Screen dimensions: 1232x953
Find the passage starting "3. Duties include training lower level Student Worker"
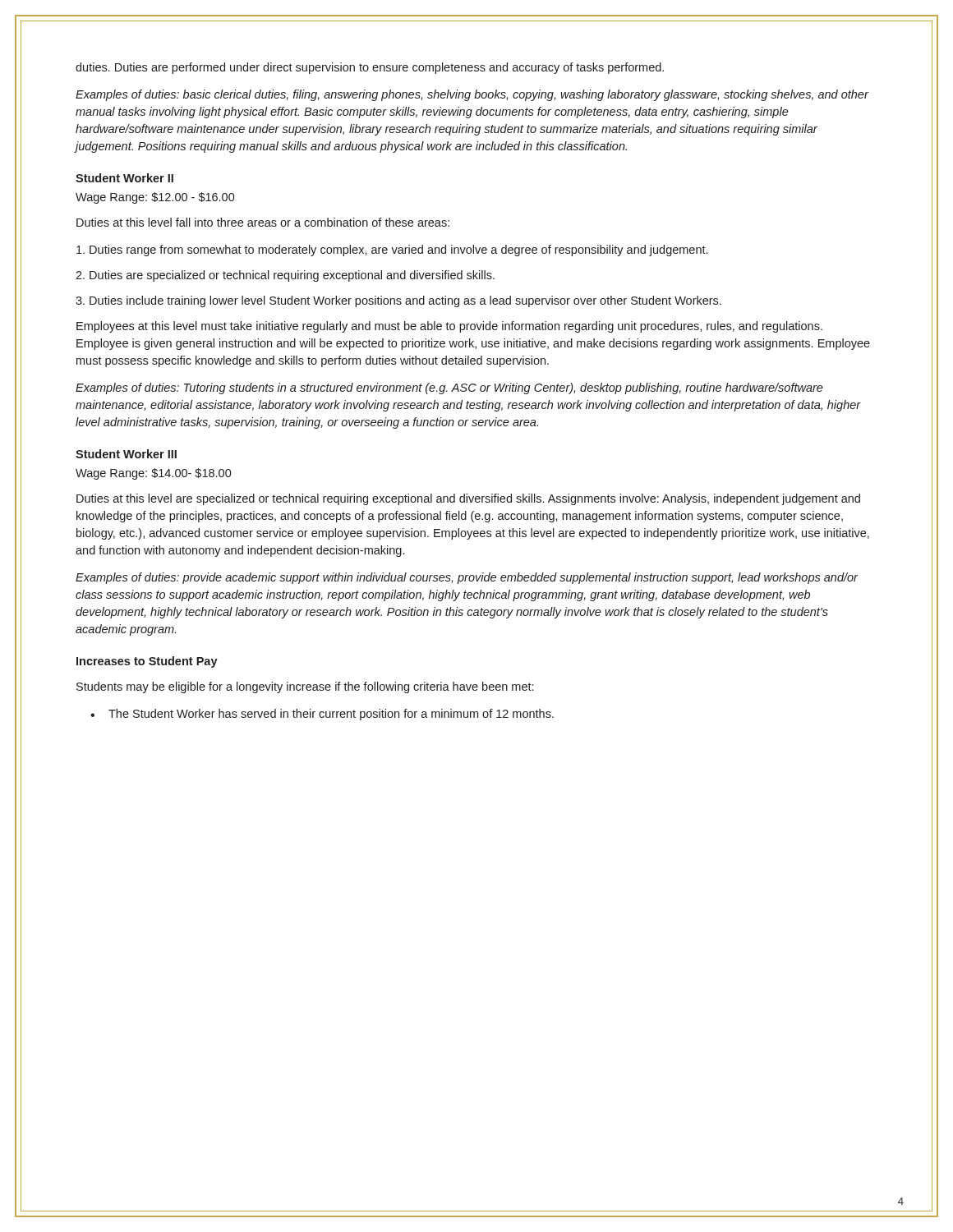click(399, 301)
